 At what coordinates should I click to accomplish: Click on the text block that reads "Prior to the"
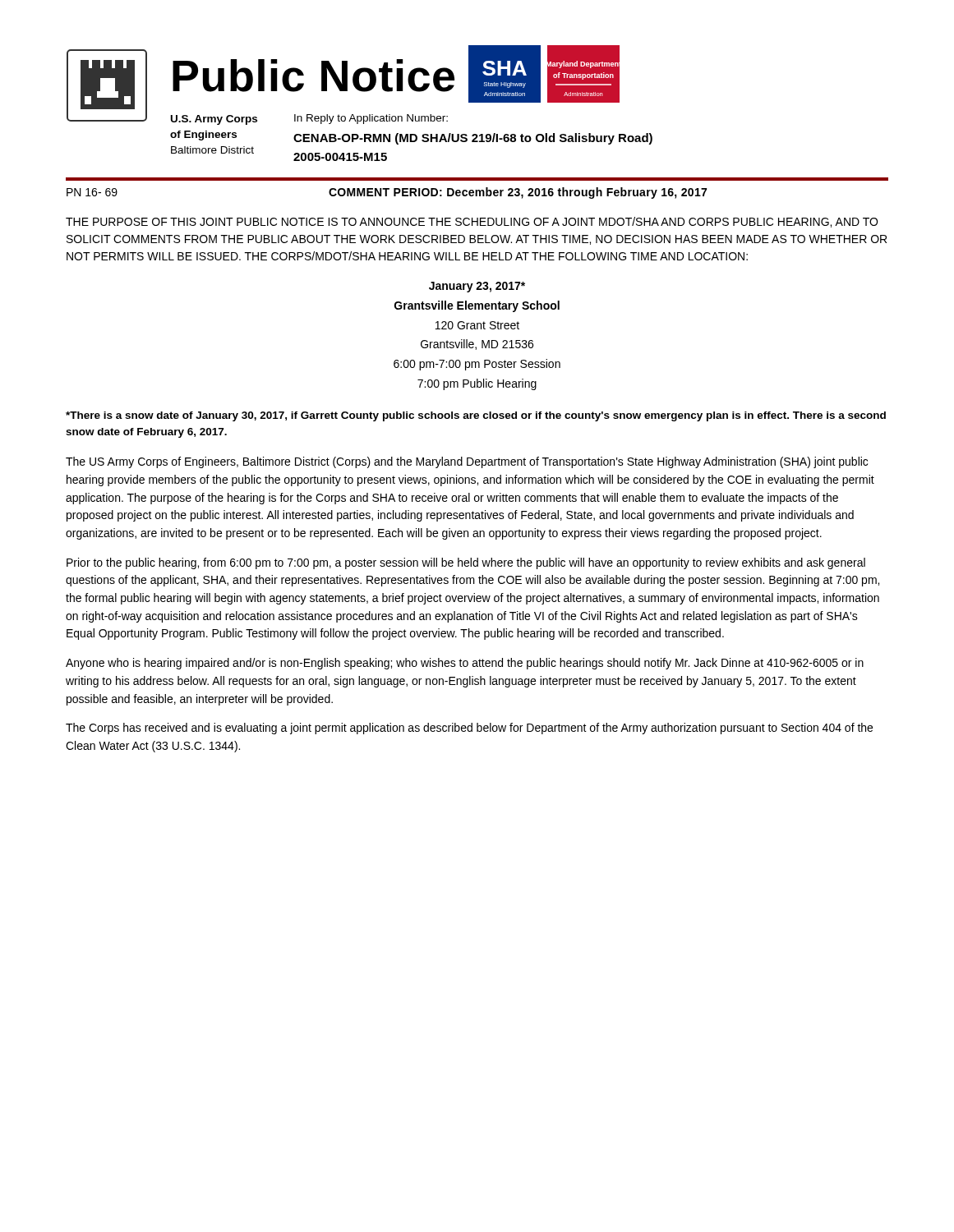(473, 598)
